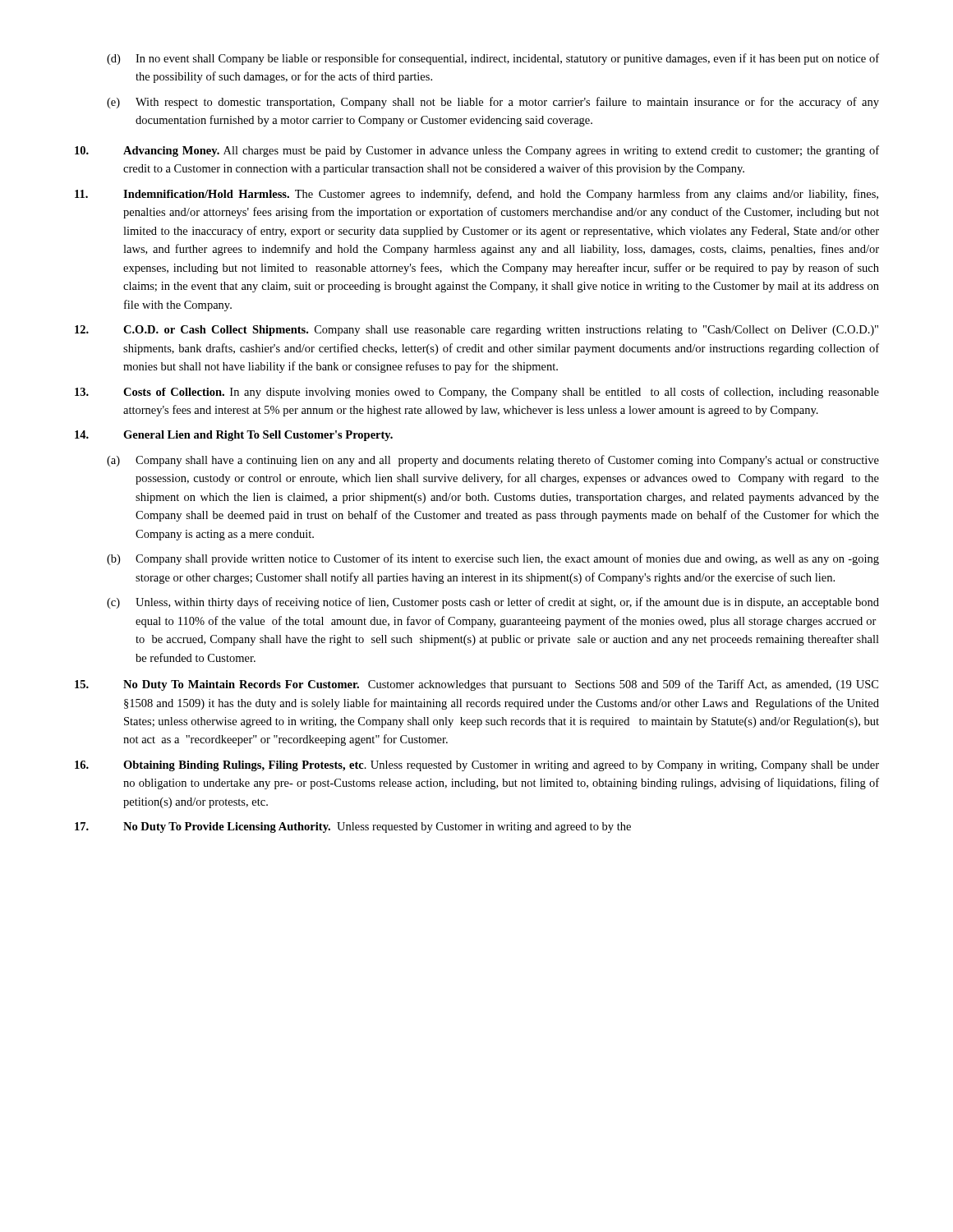Locate the block of text that opens with "(b) Company shall provide written notice to"
The width and height of the screenshot is (953, 1232).
[493, 568]
